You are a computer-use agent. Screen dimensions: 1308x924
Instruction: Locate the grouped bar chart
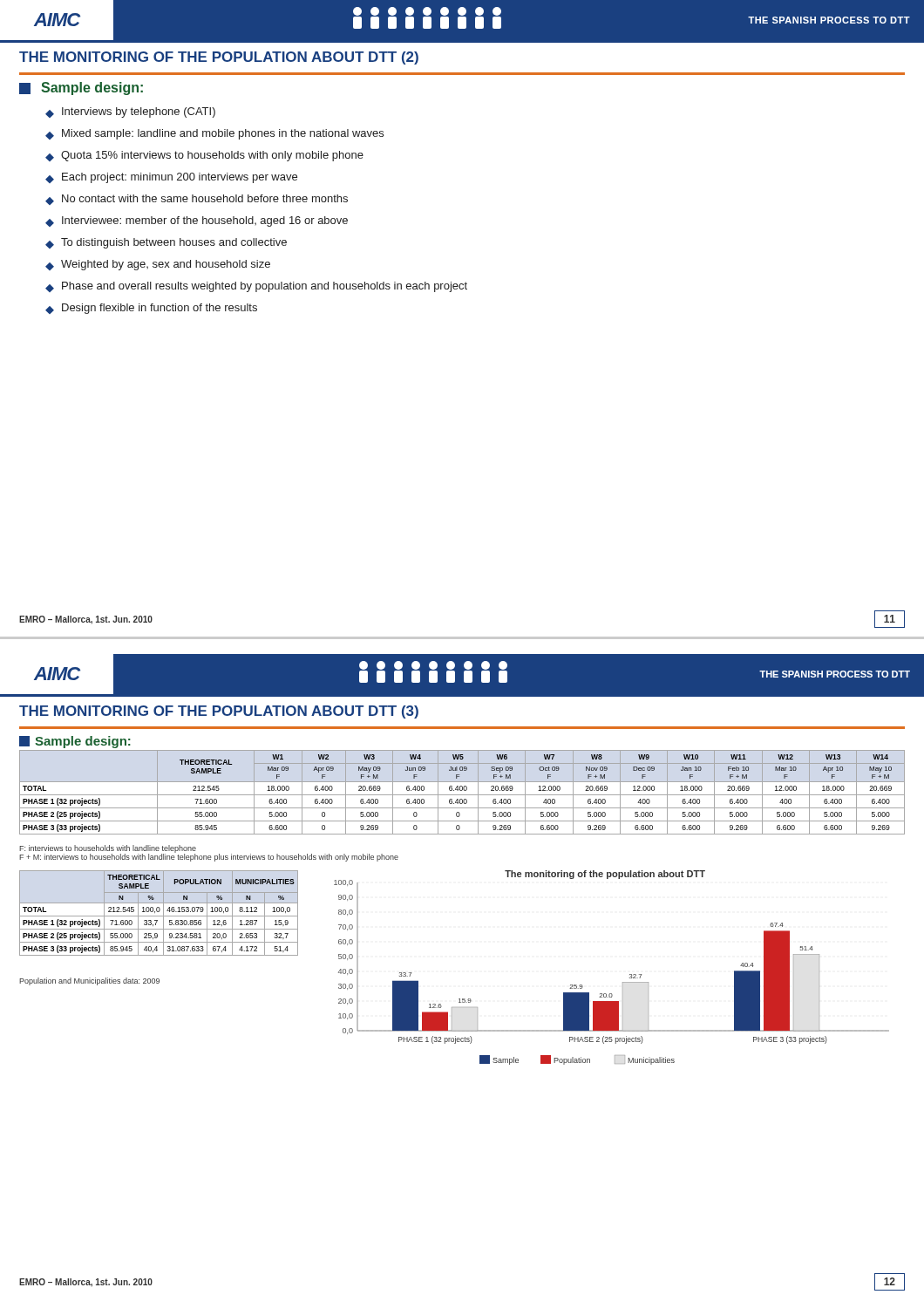click(x=605, y=970)
